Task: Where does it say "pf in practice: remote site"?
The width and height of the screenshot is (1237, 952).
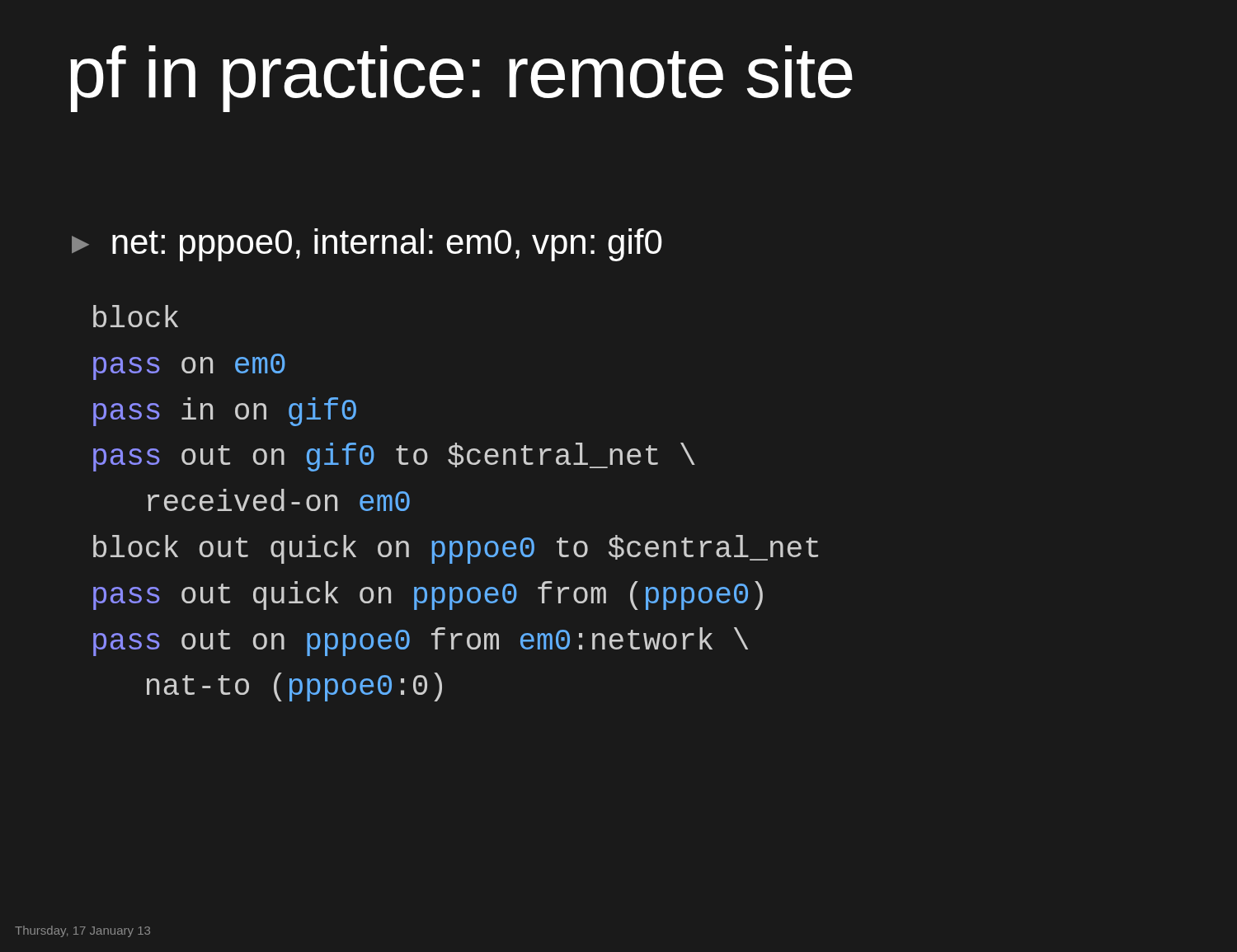Action: 460,73
